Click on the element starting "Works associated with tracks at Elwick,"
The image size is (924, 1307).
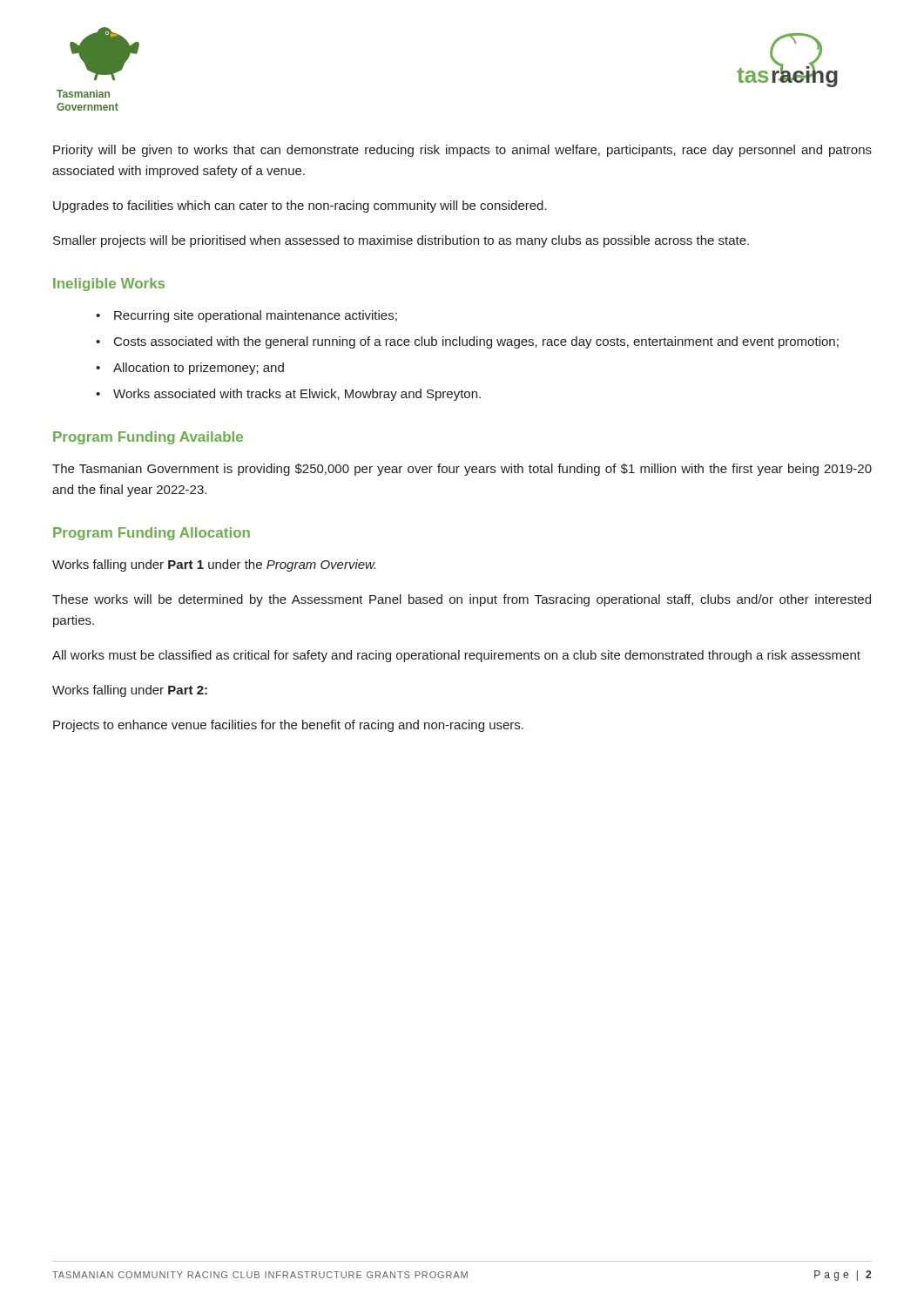point(297,393)
